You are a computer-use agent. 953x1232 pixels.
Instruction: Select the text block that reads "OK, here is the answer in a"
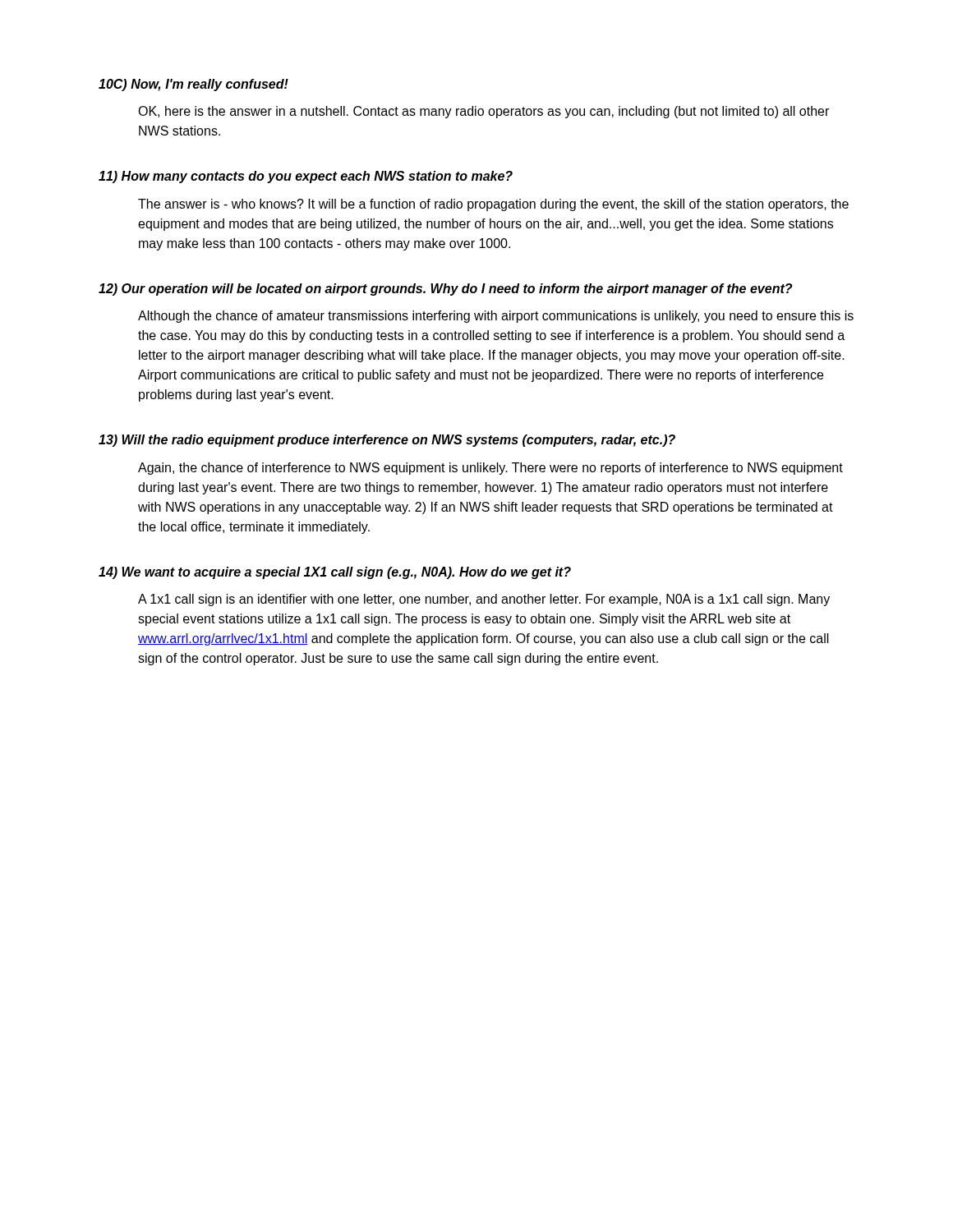pos(484,121)
